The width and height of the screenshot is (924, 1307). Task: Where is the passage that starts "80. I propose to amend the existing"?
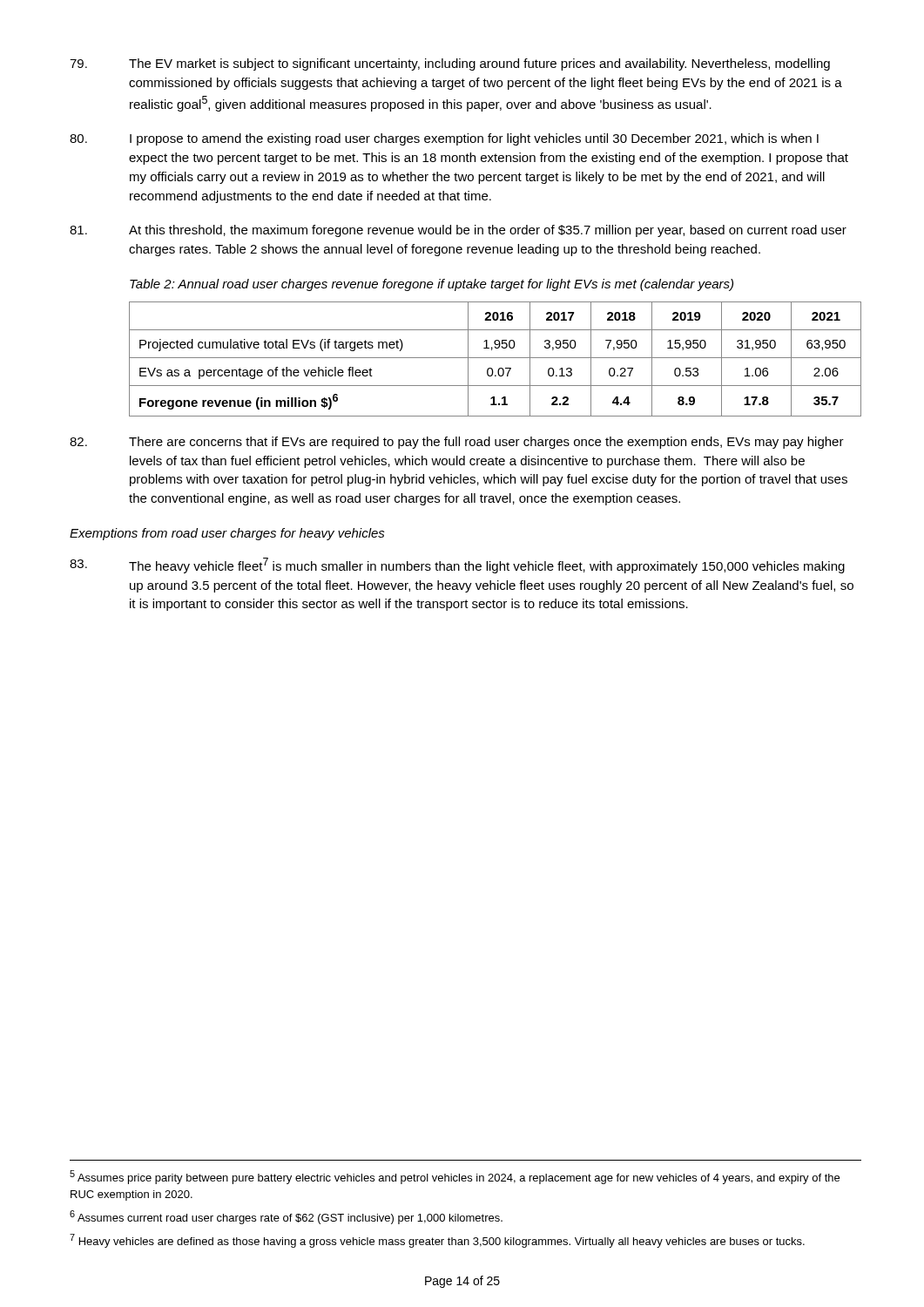click(x=465, y=167)
